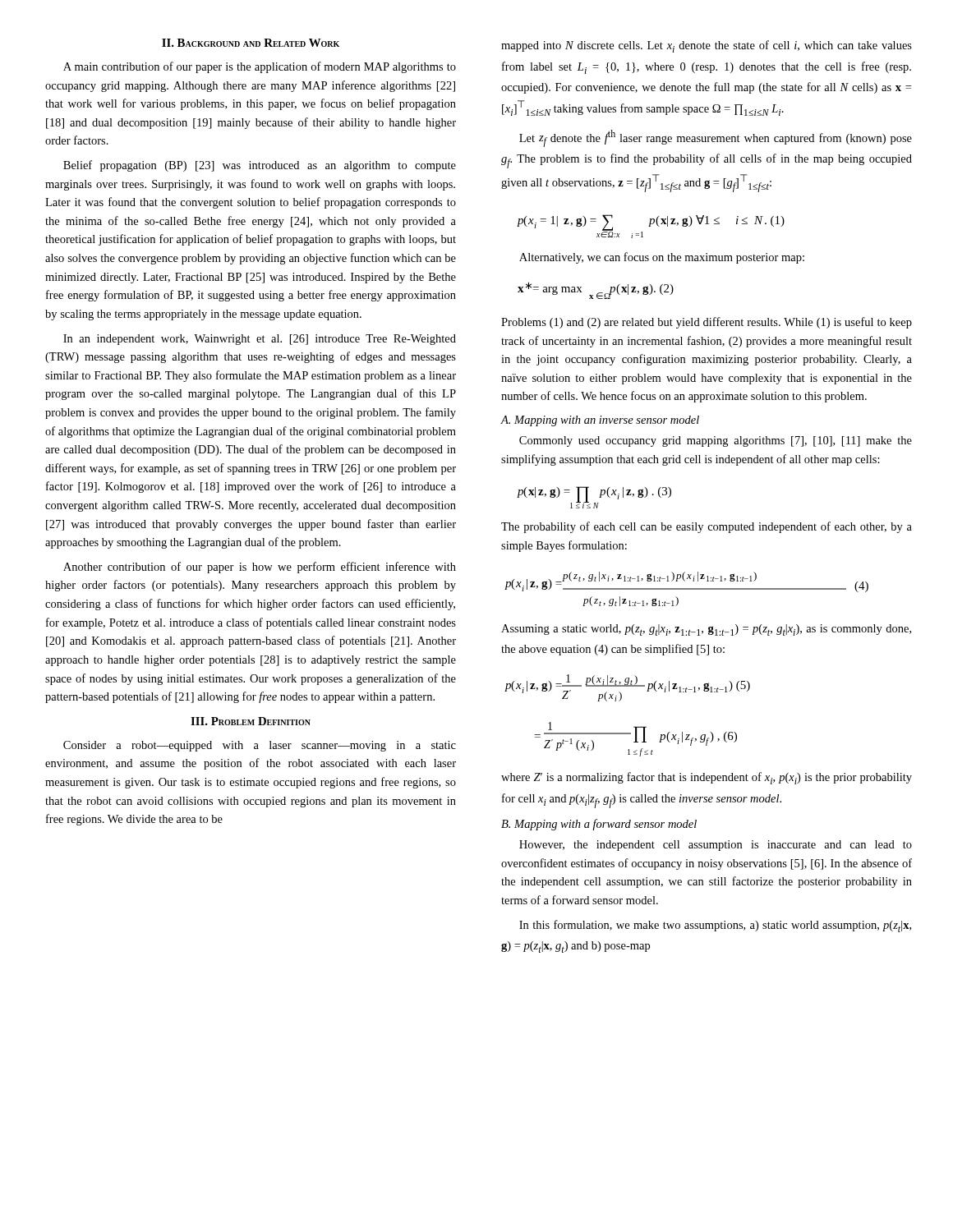
Task: Locate the block starting "Commonly used occupancy grid"
Action: 707,450
